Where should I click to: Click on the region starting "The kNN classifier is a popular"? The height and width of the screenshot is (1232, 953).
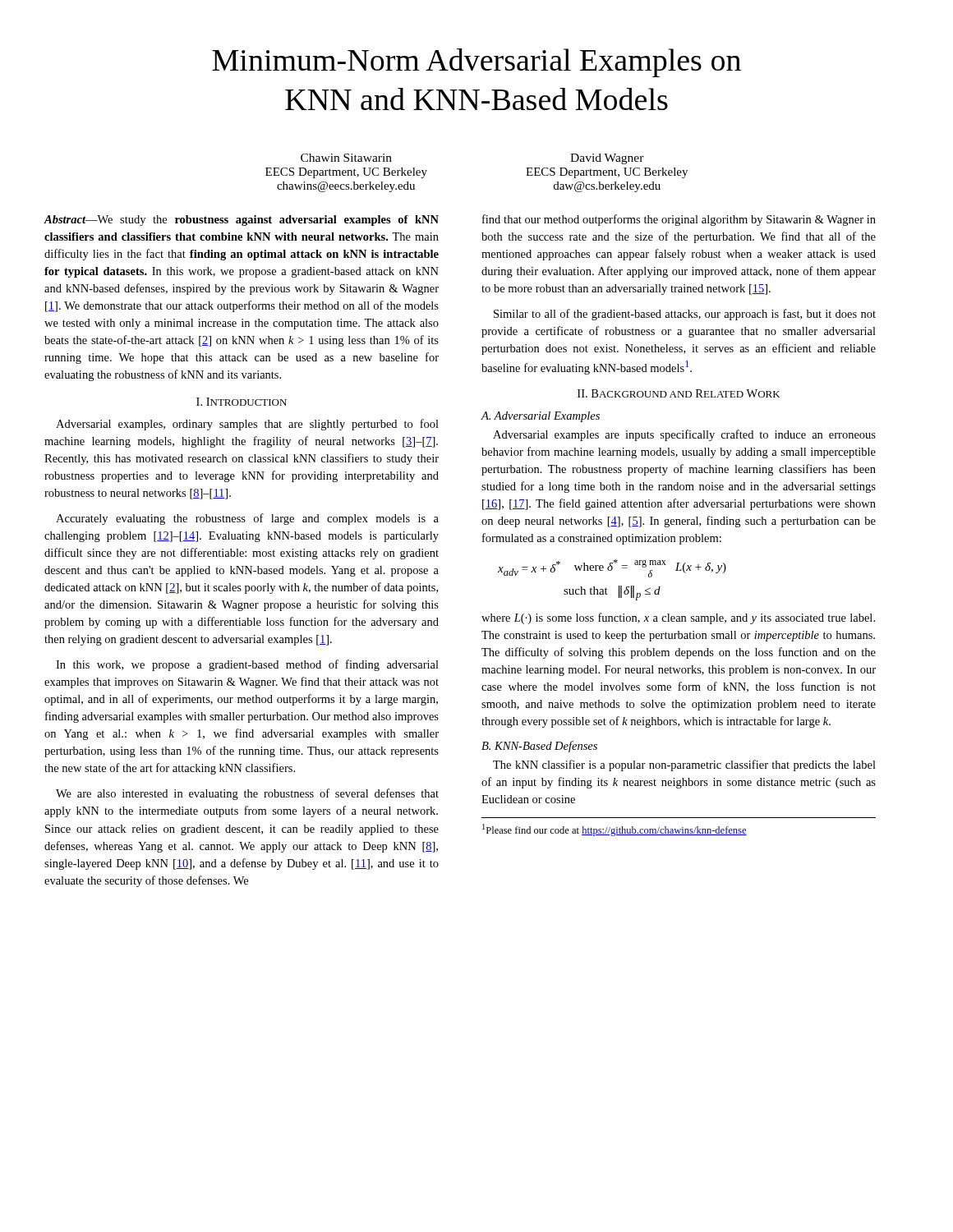point(679,783)
